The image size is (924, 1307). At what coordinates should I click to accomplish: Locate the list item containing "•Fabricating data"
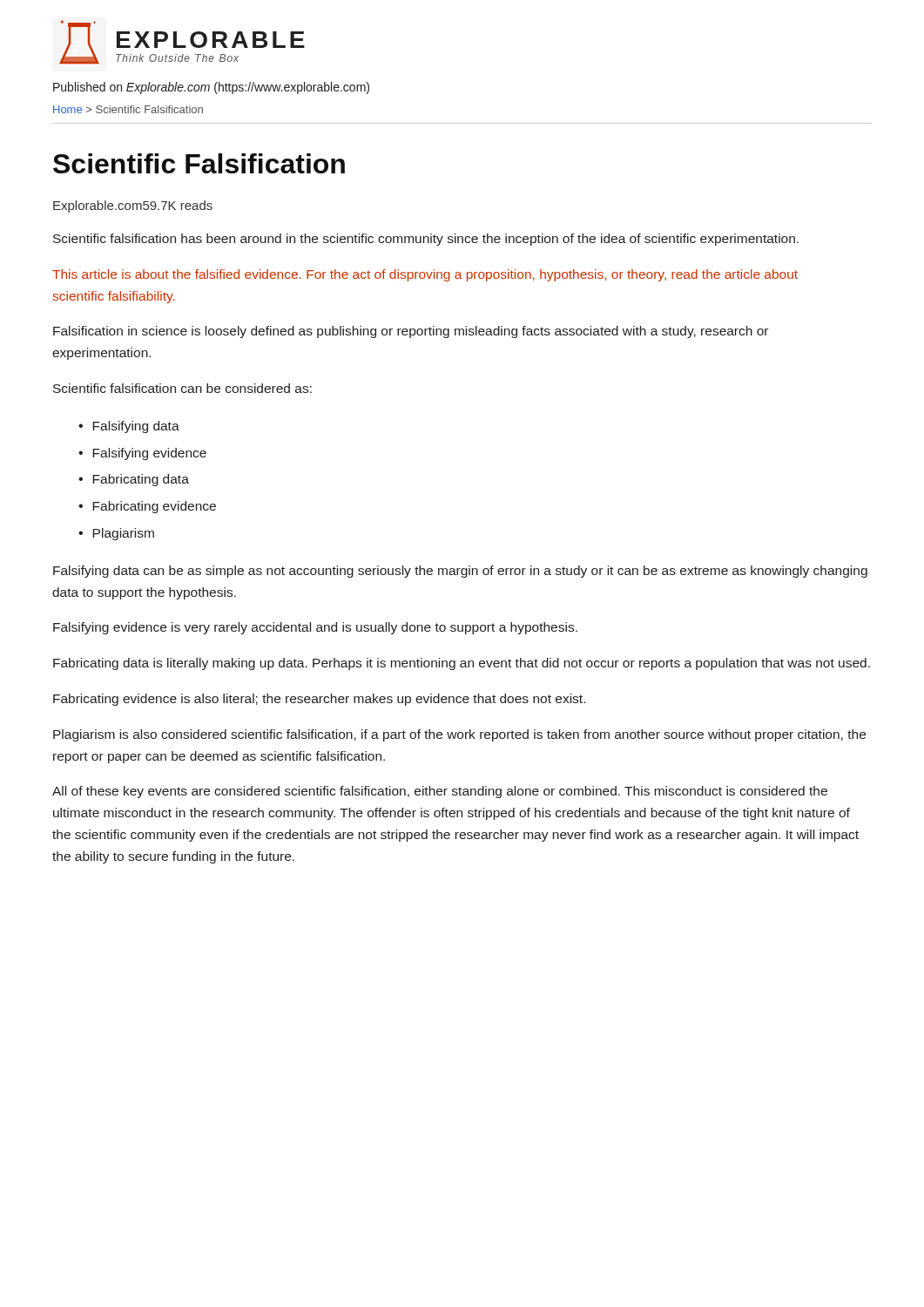click(134, 480)
